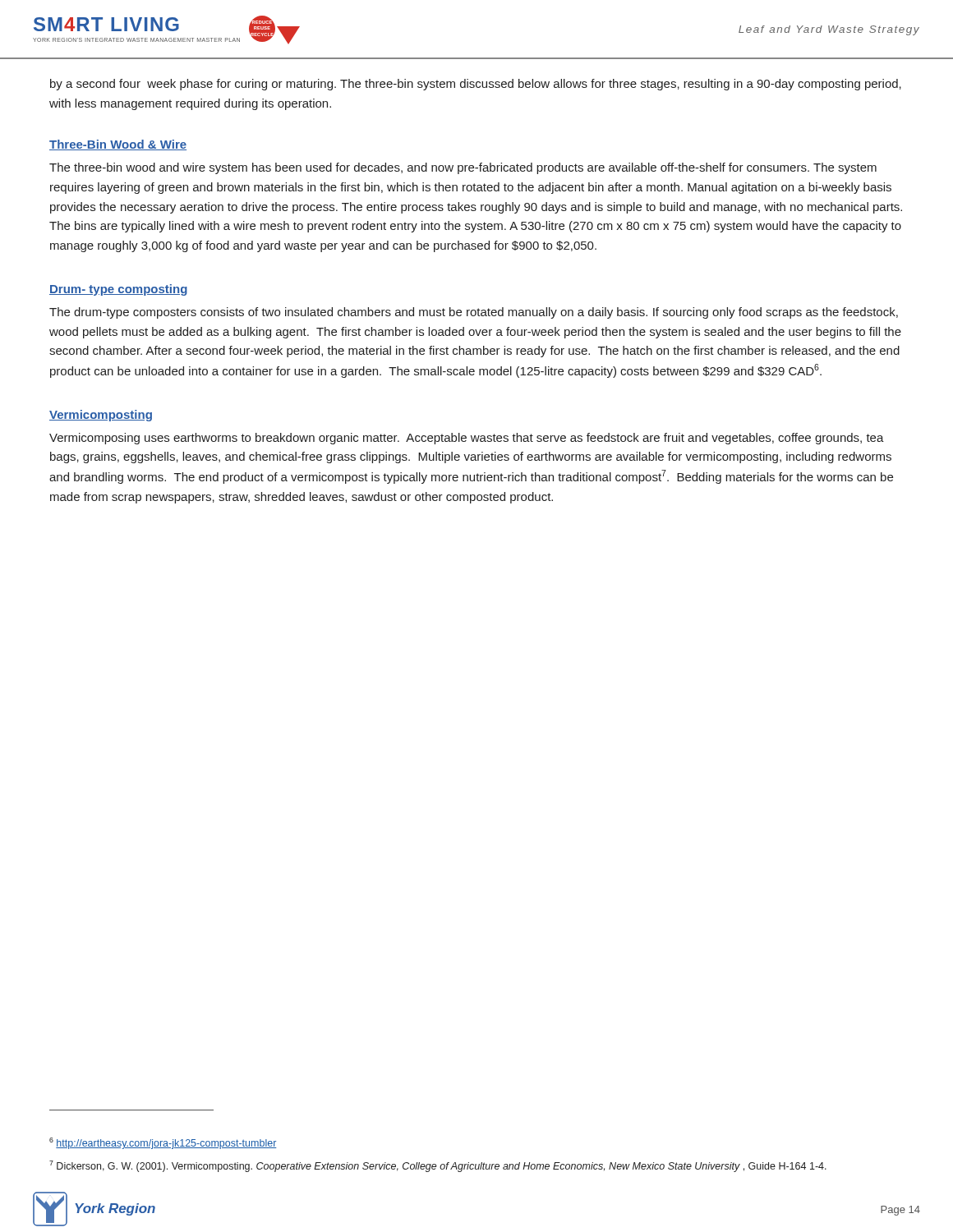Locate the element starting "7 Dickerson, G. W. (2001). Vermicomposting."
953x1232 pixels.
438,1166
